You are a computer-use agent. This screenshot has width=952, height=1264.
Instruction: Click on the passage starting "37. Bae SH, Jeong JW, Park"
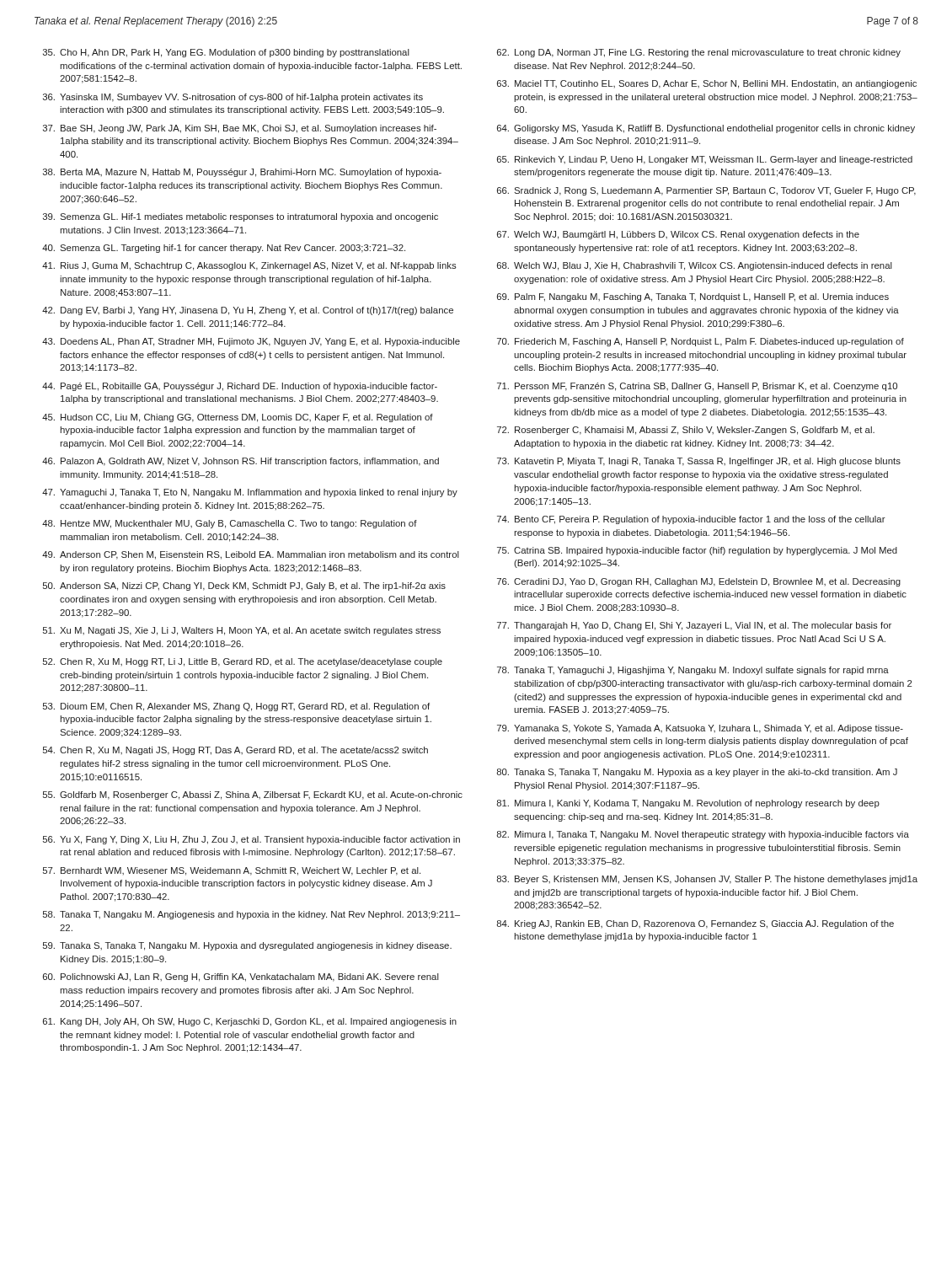tap(249, 142)
